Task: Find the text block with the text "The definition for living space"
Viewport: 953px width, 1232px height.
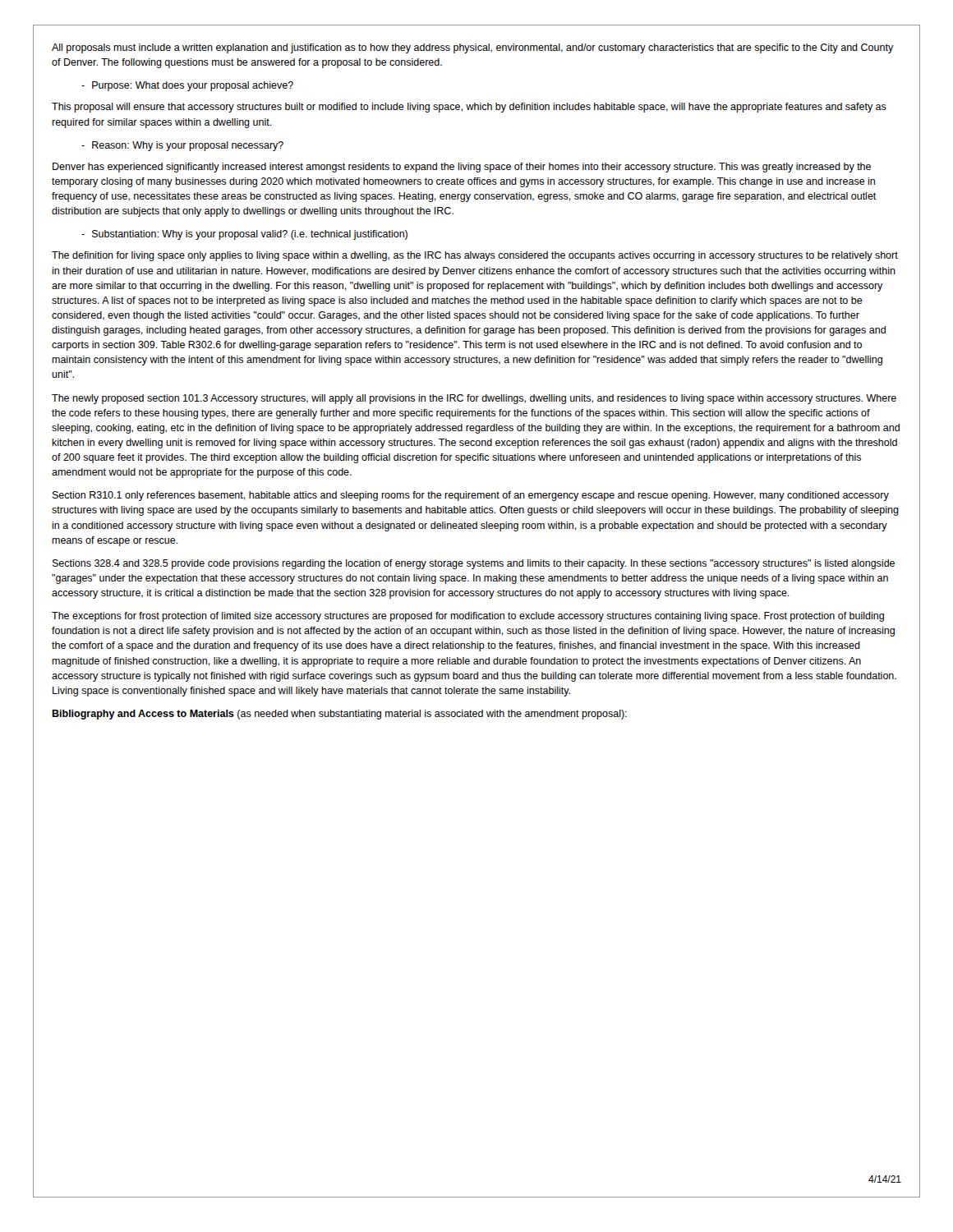Action: click(x=476, y=315)
